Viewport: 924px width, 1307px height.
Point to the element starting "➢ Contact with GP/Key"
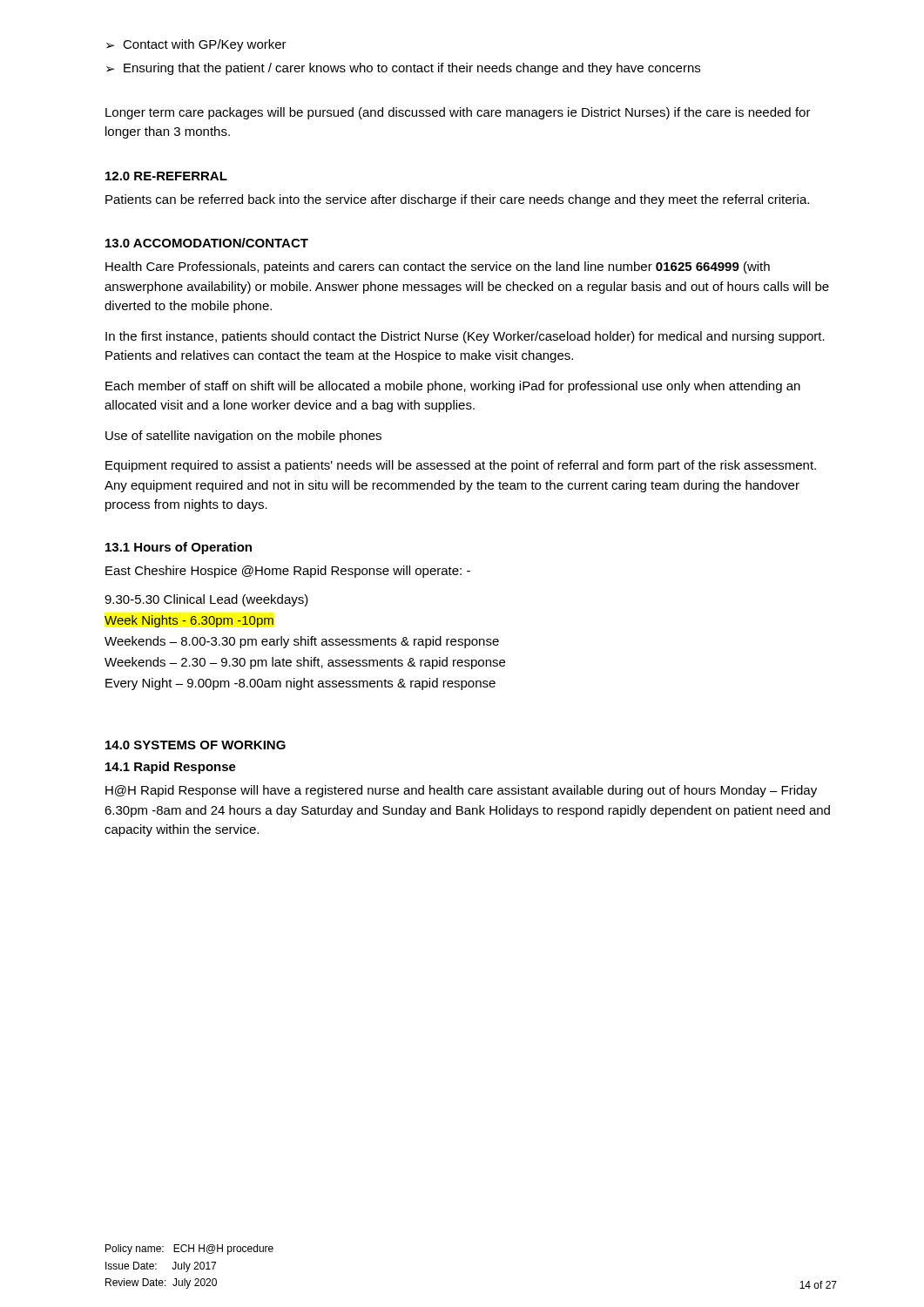coord(196,45)
